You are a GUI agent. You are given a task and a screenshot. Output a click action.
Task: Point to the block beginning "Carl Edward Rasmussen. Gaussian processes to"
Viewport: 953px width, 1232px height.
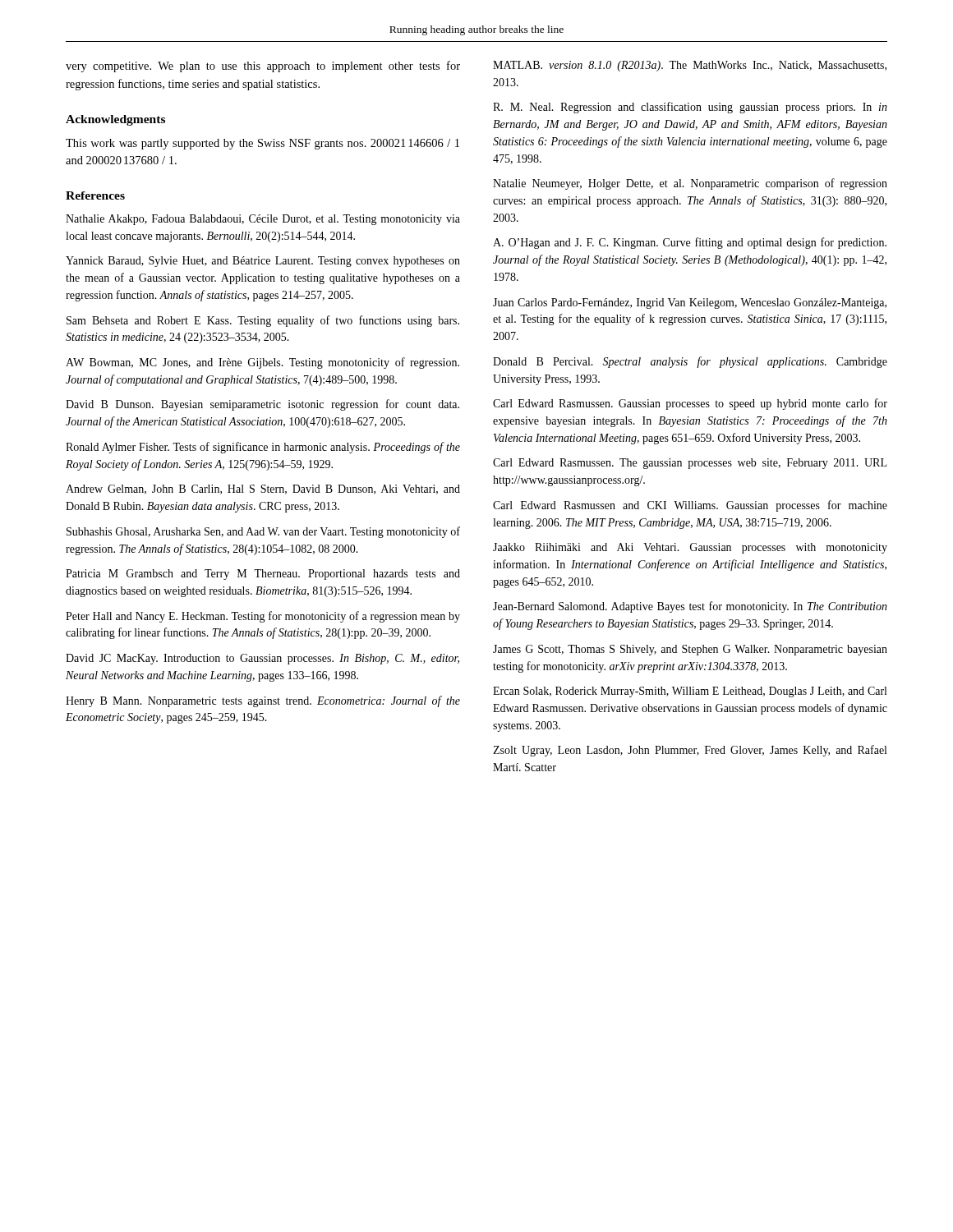point(690,421)
